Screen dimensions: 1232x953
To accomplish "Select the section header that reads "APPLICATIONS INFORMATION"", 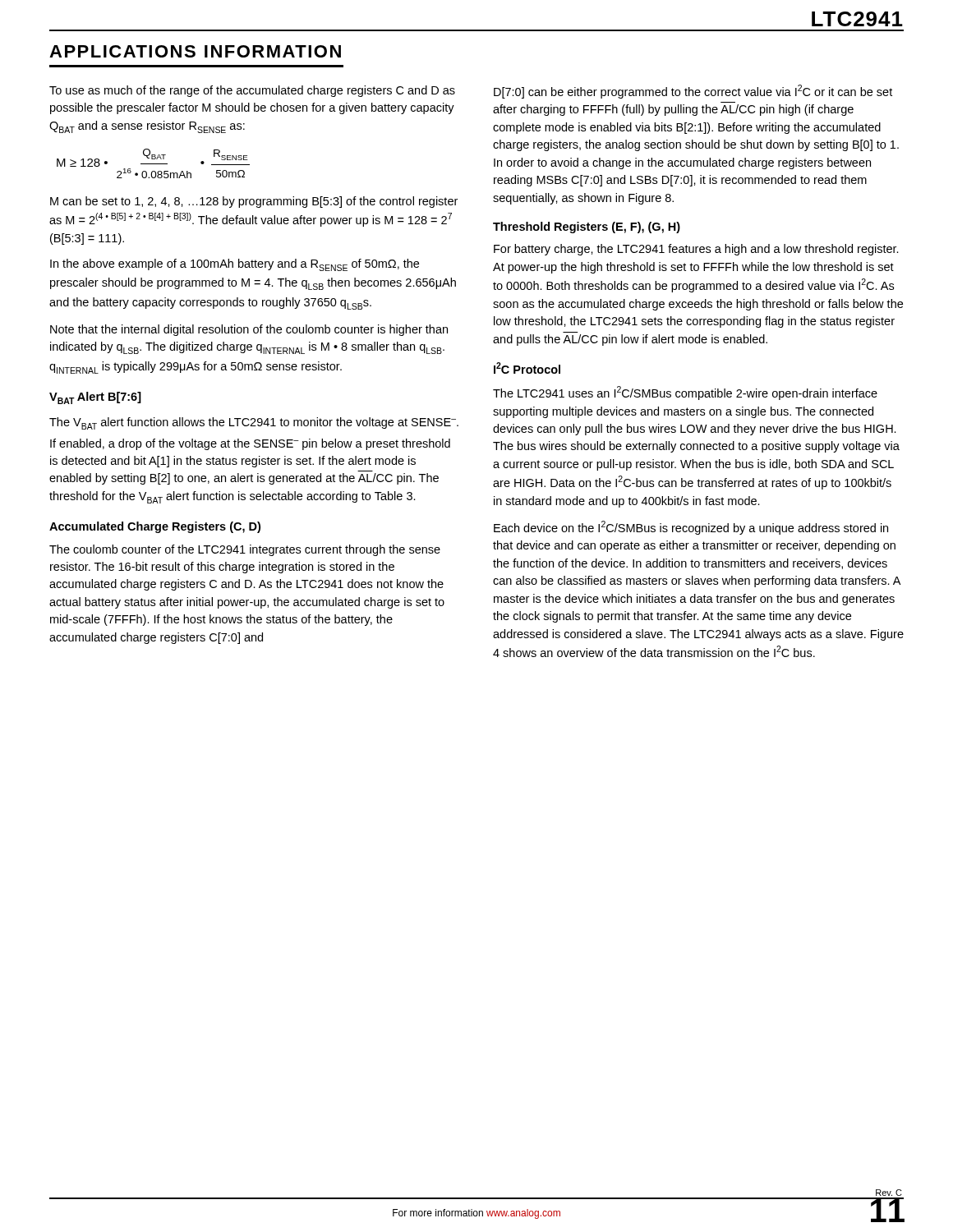I will 196,51.
